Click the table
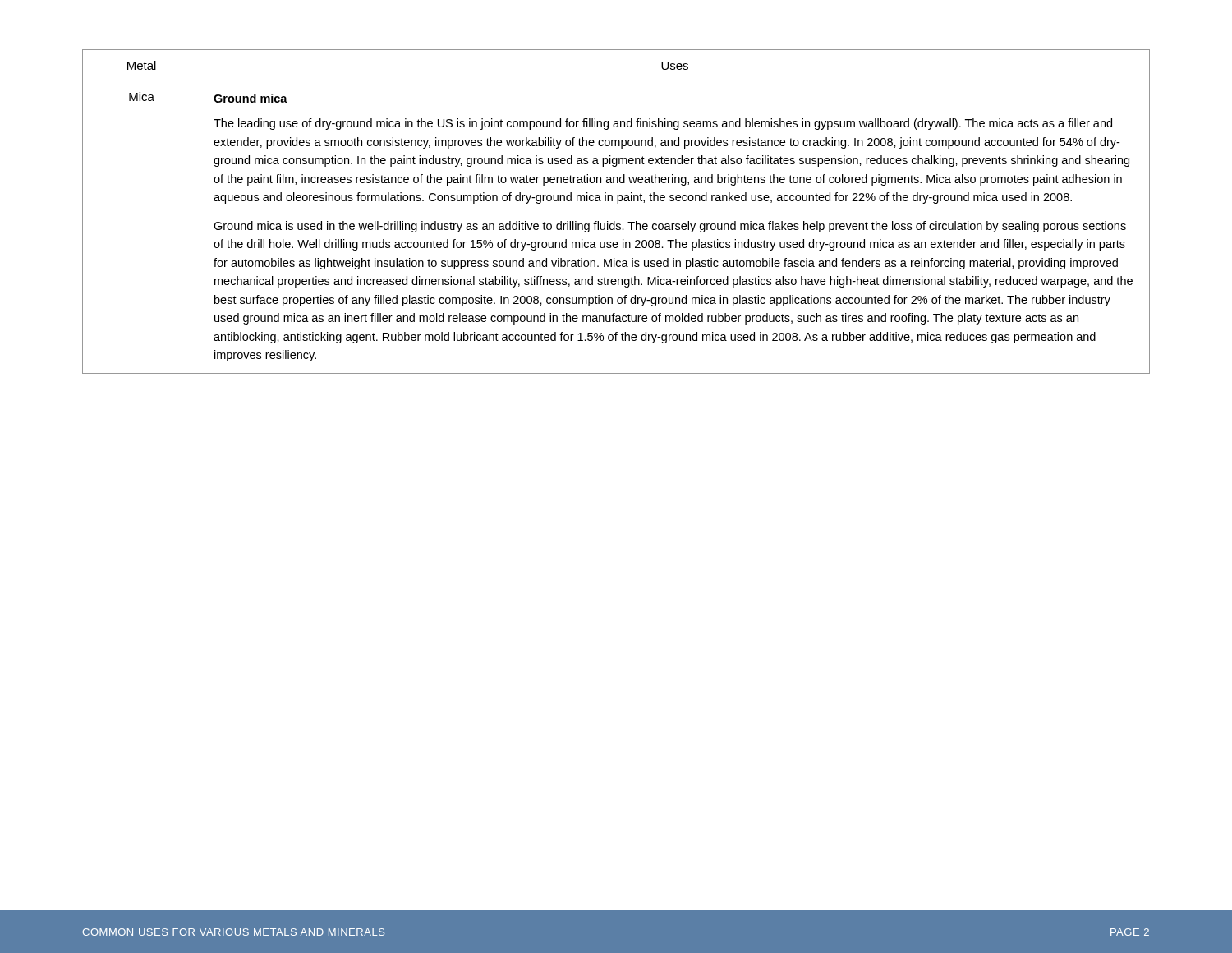Viewport: 1232px width, 953px height. tap(616, 211)
